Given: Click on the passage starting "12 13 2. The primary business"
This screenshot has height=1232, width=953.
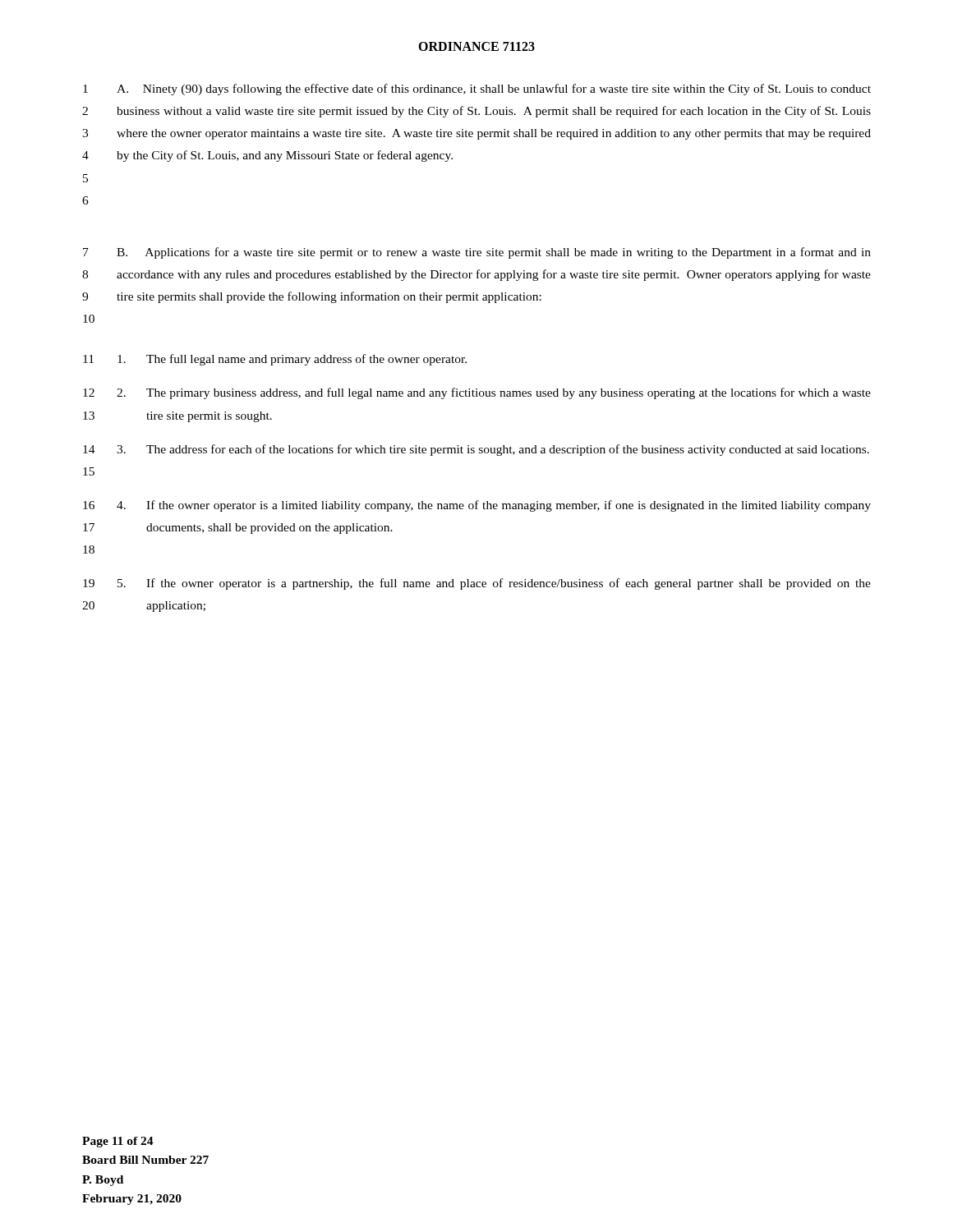Looking at the screenshot, I should click(x=476, y=404).
